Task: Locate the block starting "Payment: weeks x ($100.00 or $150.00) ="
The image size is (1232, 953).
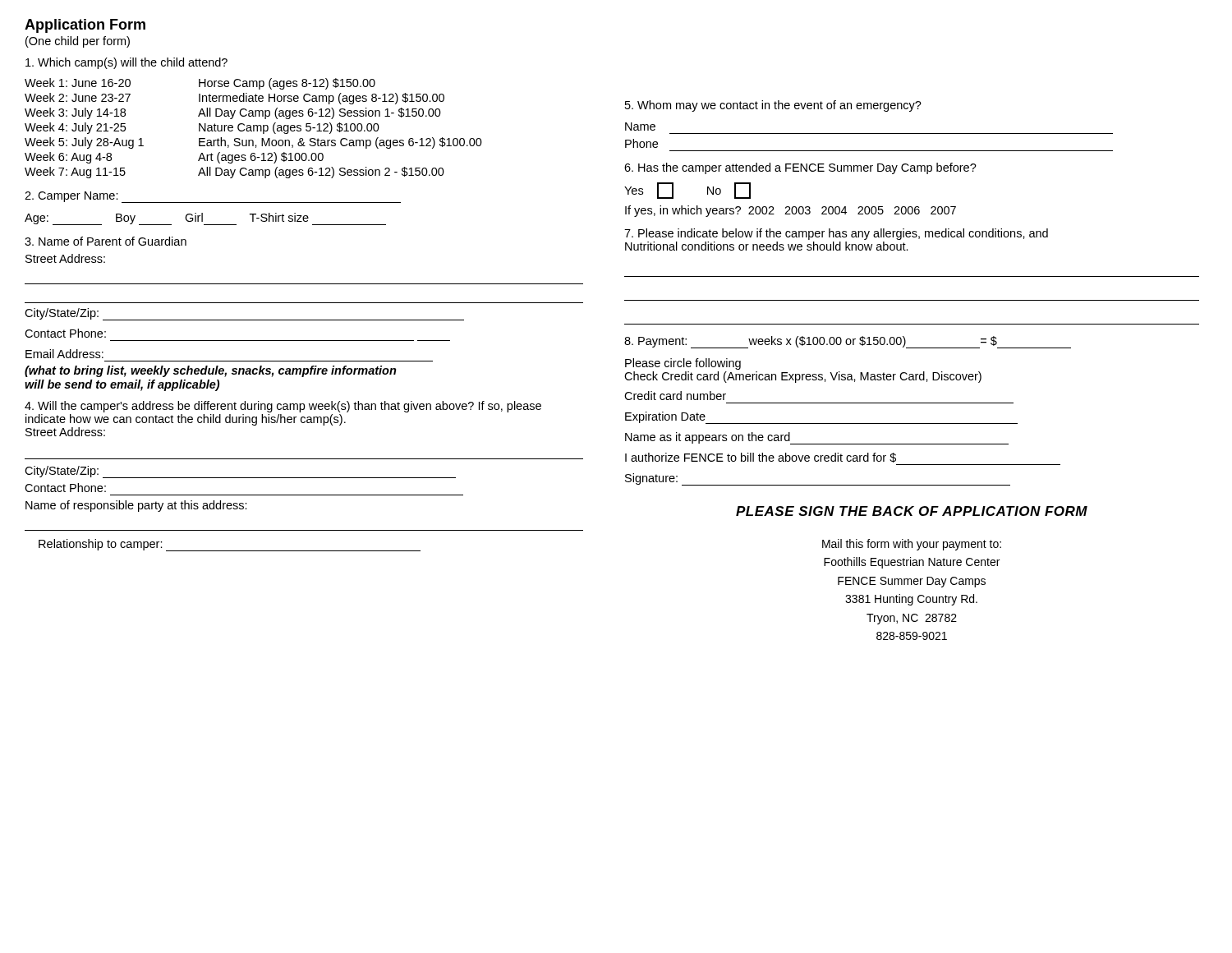Action: pos(848,341)
